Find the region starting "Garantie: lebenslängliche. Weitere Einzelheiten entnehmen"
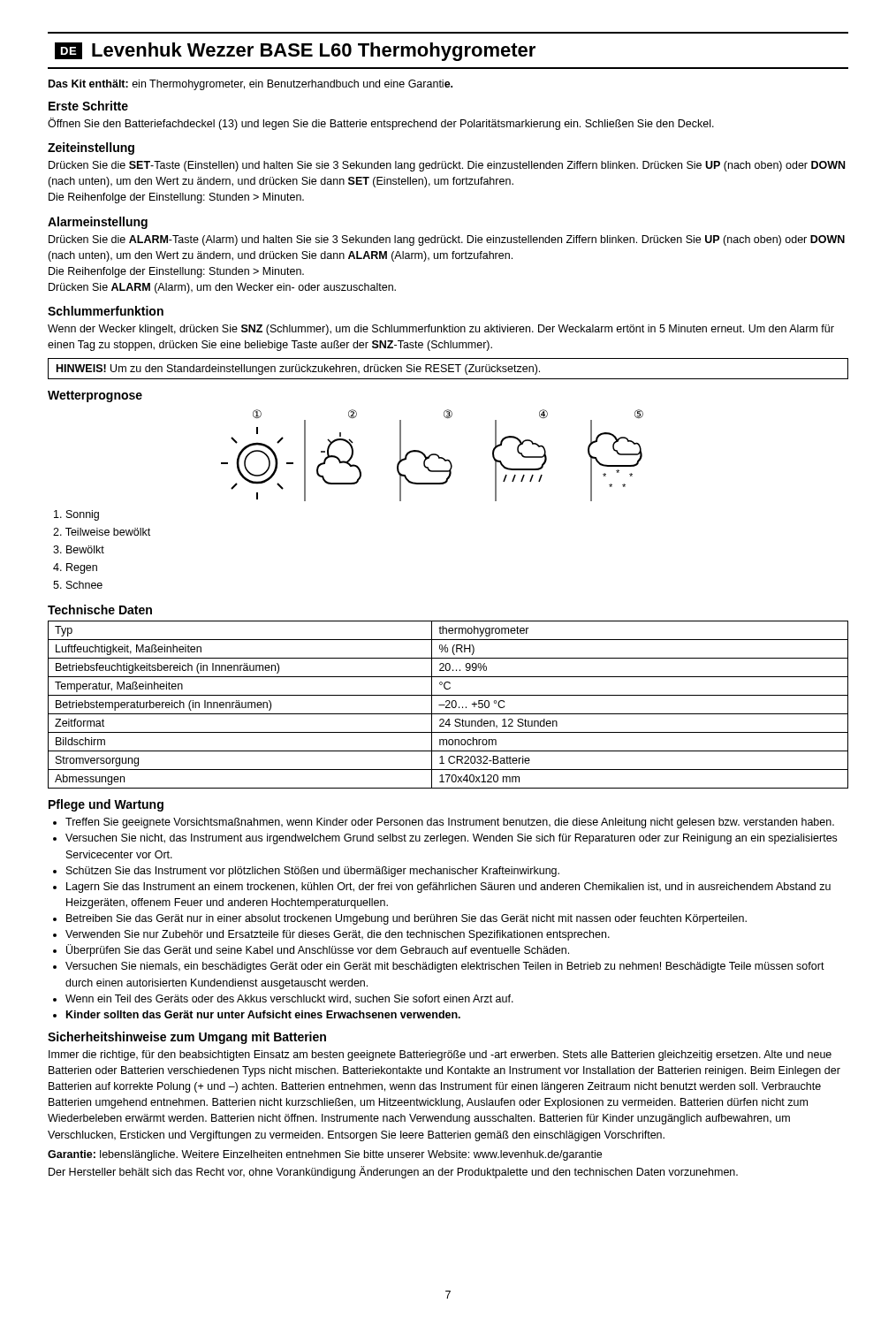Viewport: 896px width, 1326px height. click(x=325, y=1154)
